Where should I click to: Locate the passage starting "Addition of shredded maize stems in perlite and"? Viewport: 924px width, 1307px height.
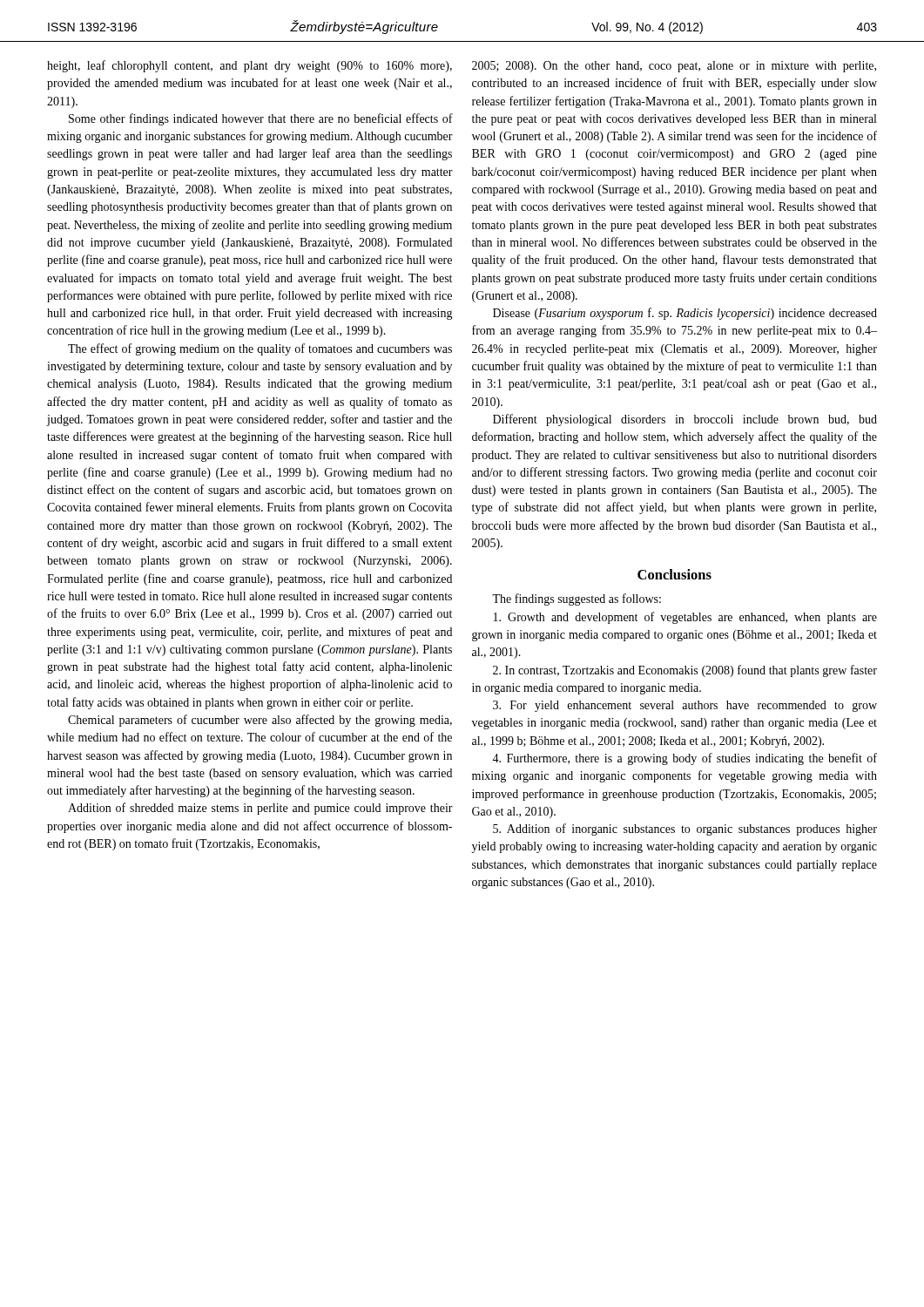pyautogui.click(x=250, y=827)
